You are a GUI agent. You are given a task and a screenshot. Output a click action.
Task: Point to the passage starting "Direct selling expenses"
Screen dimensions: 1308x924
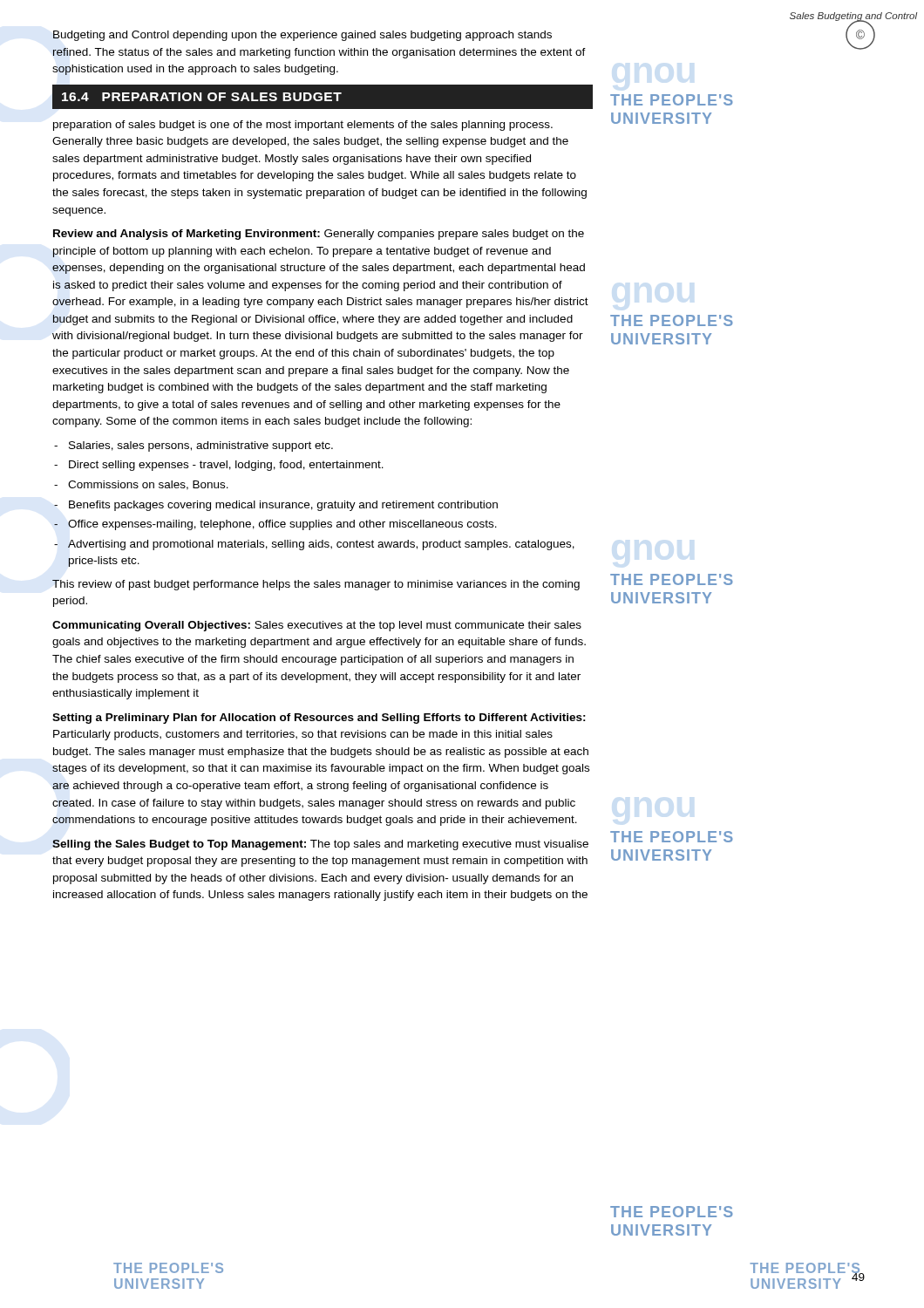226,465
